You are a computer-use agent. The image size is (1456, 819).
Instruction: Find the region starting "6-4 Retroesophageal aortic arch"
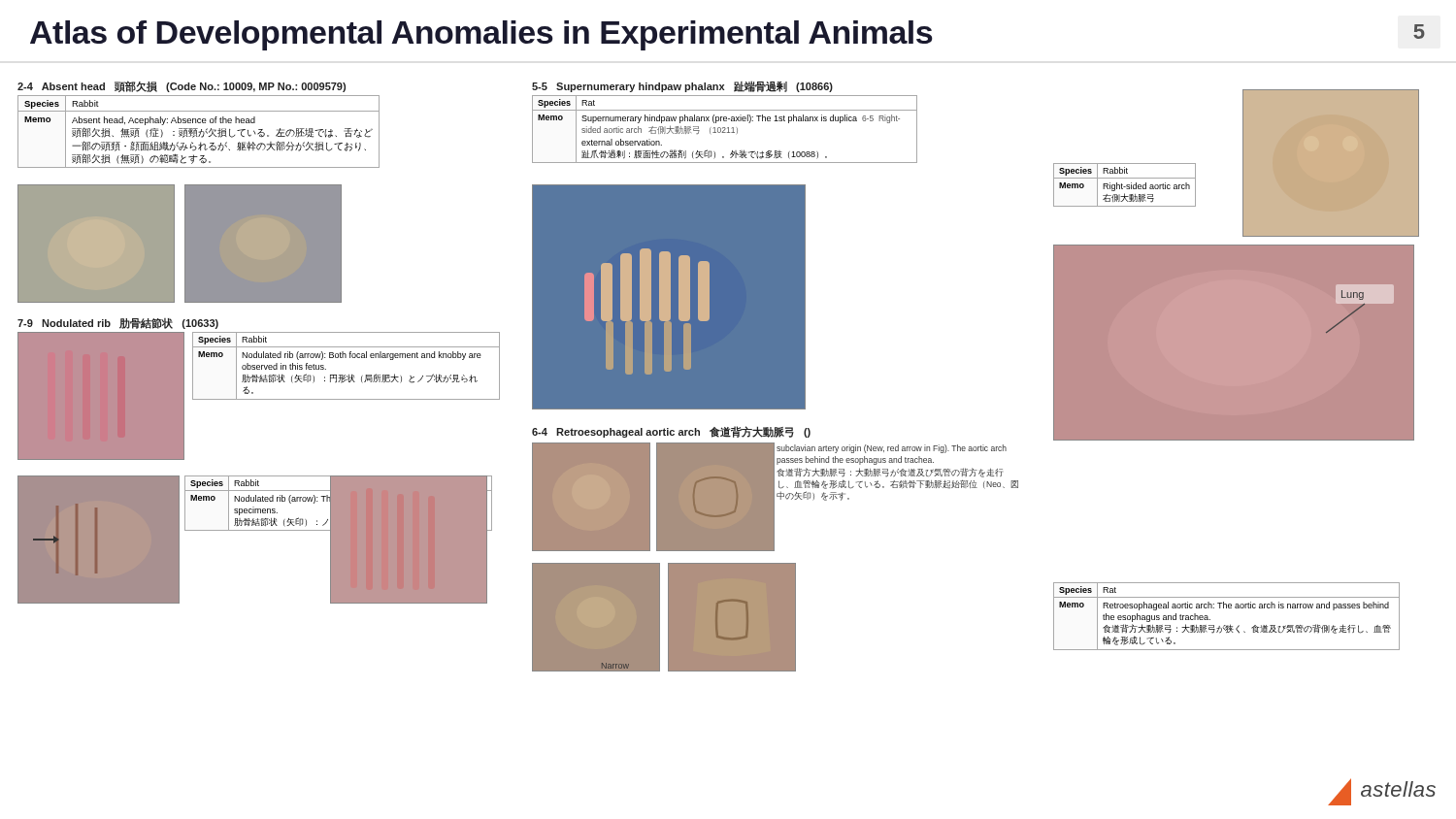(671, 432)
